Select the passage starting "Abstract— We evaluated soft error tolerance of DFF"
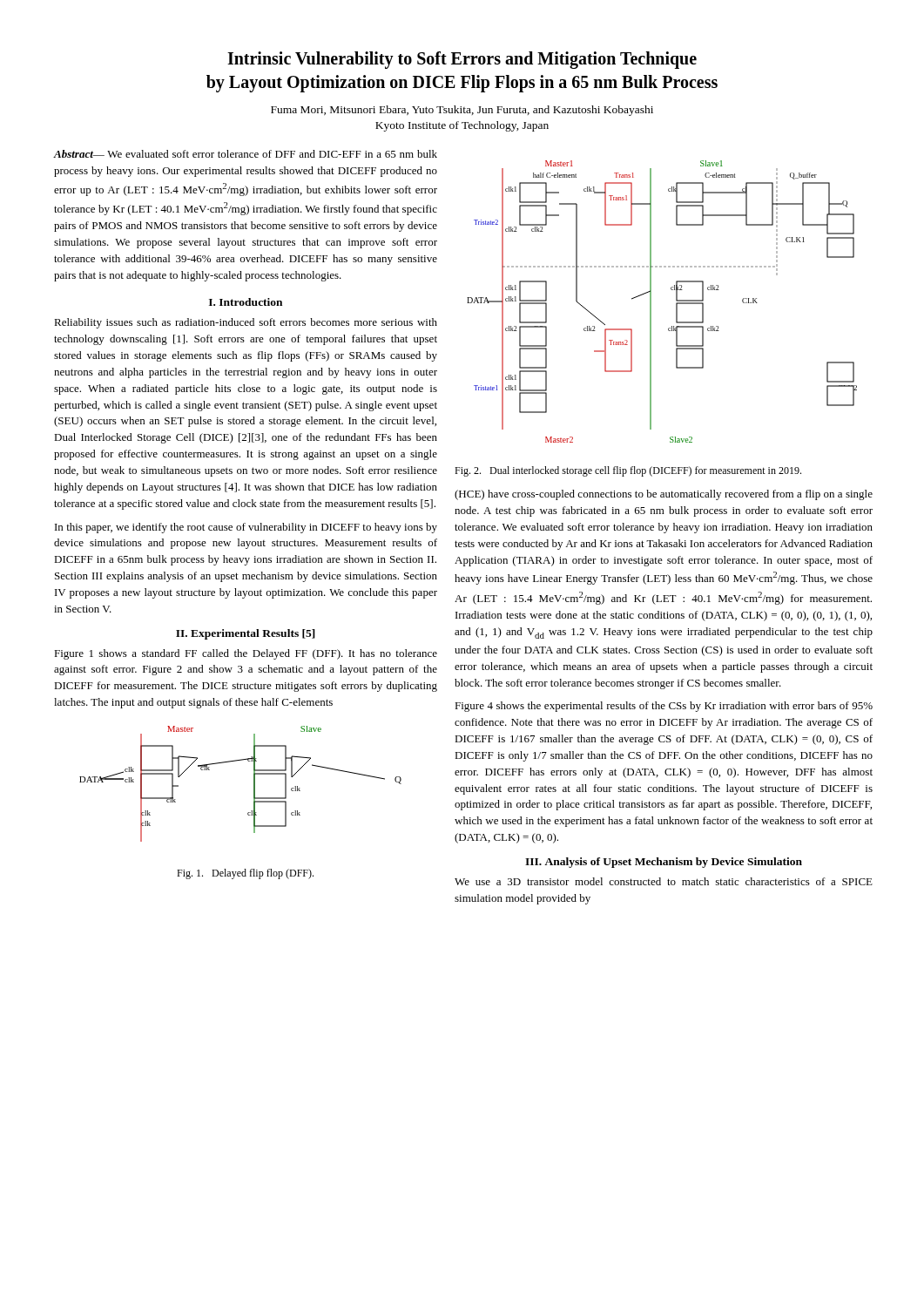The image size is (924, 1307). coord(246,214)
